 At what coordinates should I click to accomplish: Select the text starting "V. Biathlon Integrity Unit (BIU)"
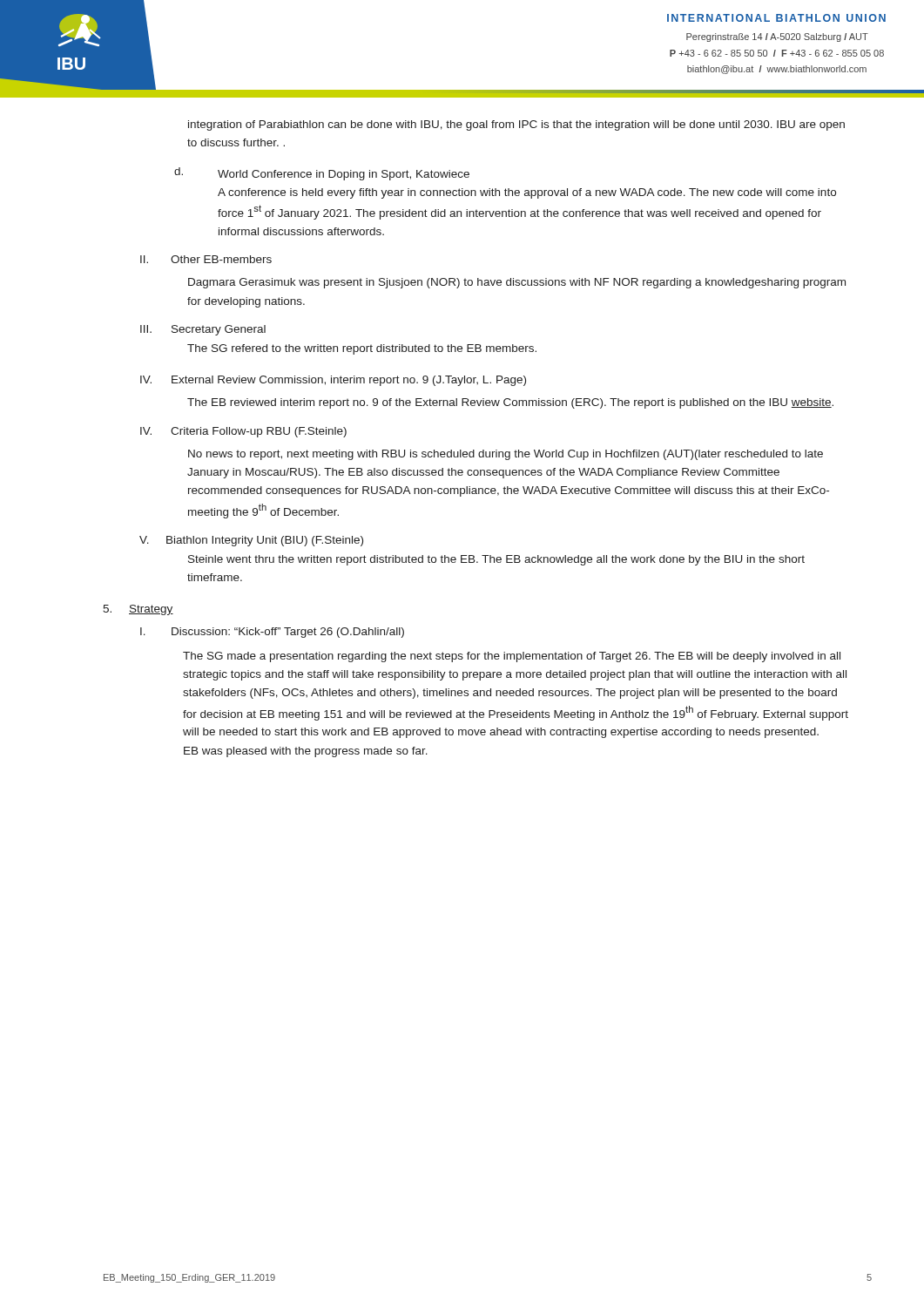[x=251, y=541]
